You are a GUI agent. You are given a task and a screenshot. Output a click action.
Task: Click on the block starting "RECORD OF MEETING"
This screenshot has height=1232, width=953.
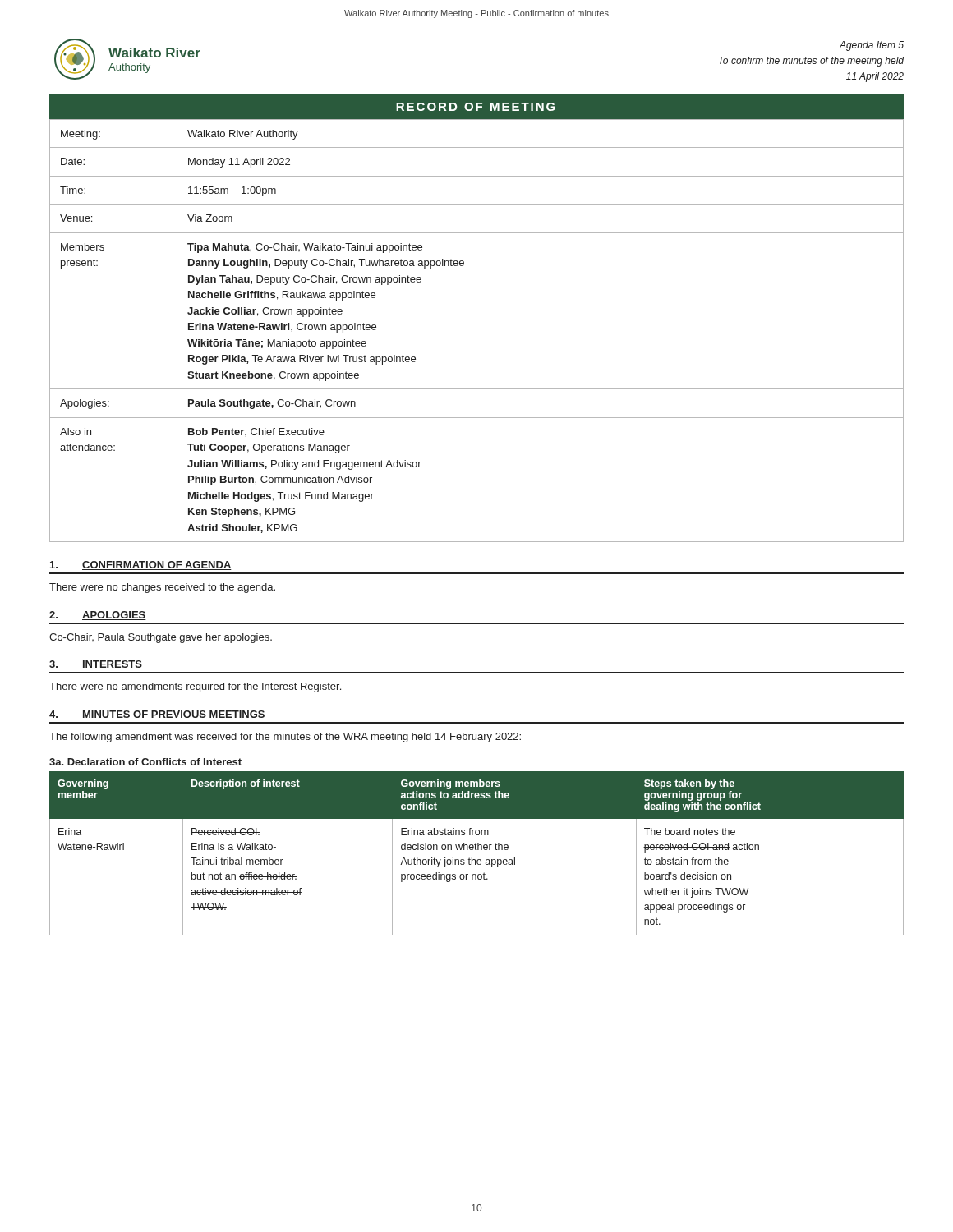click(x=476, y=106)
